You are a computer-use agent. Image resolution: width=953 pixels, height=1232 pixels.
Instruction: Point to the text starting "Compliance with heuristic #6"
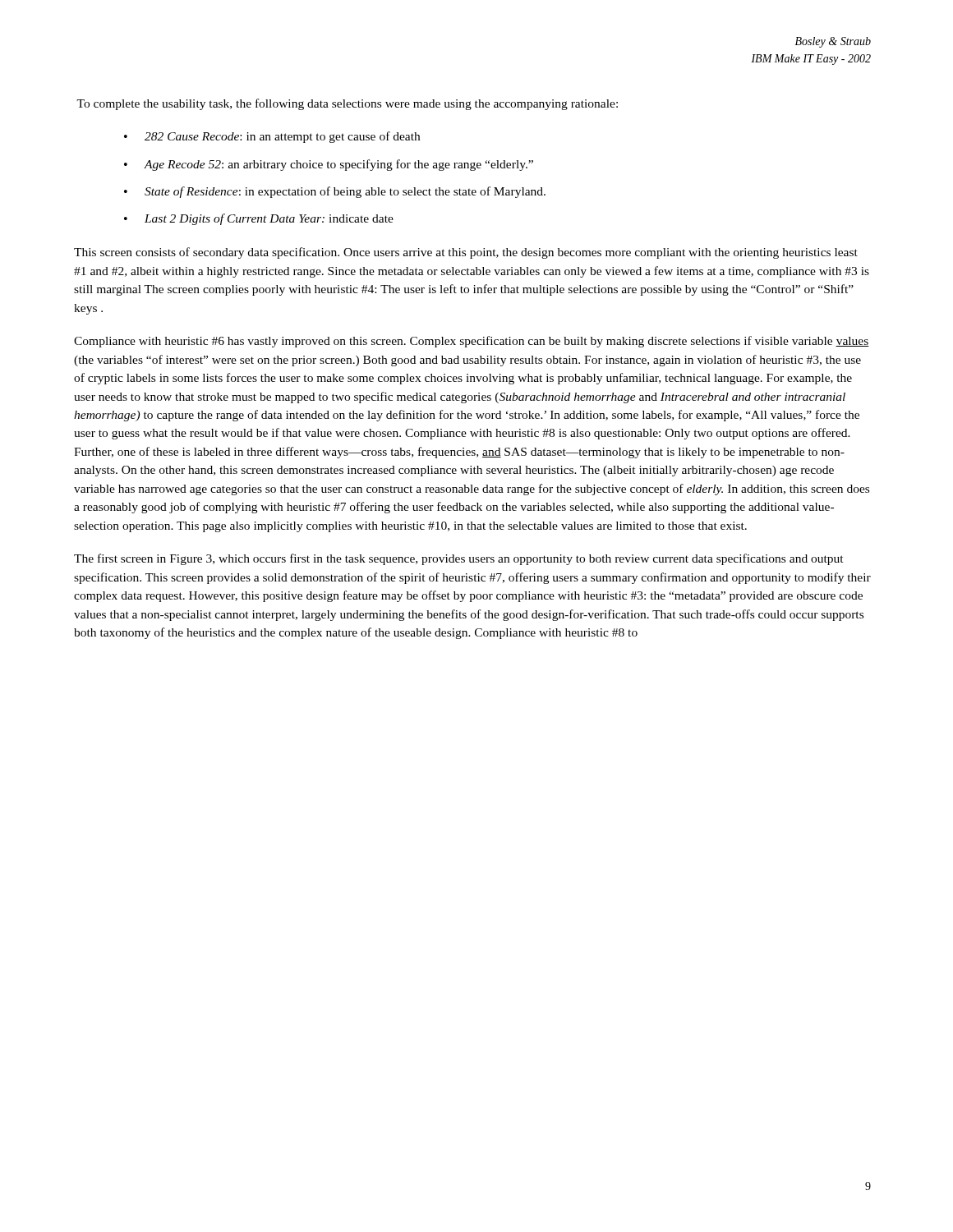[472, 433]
